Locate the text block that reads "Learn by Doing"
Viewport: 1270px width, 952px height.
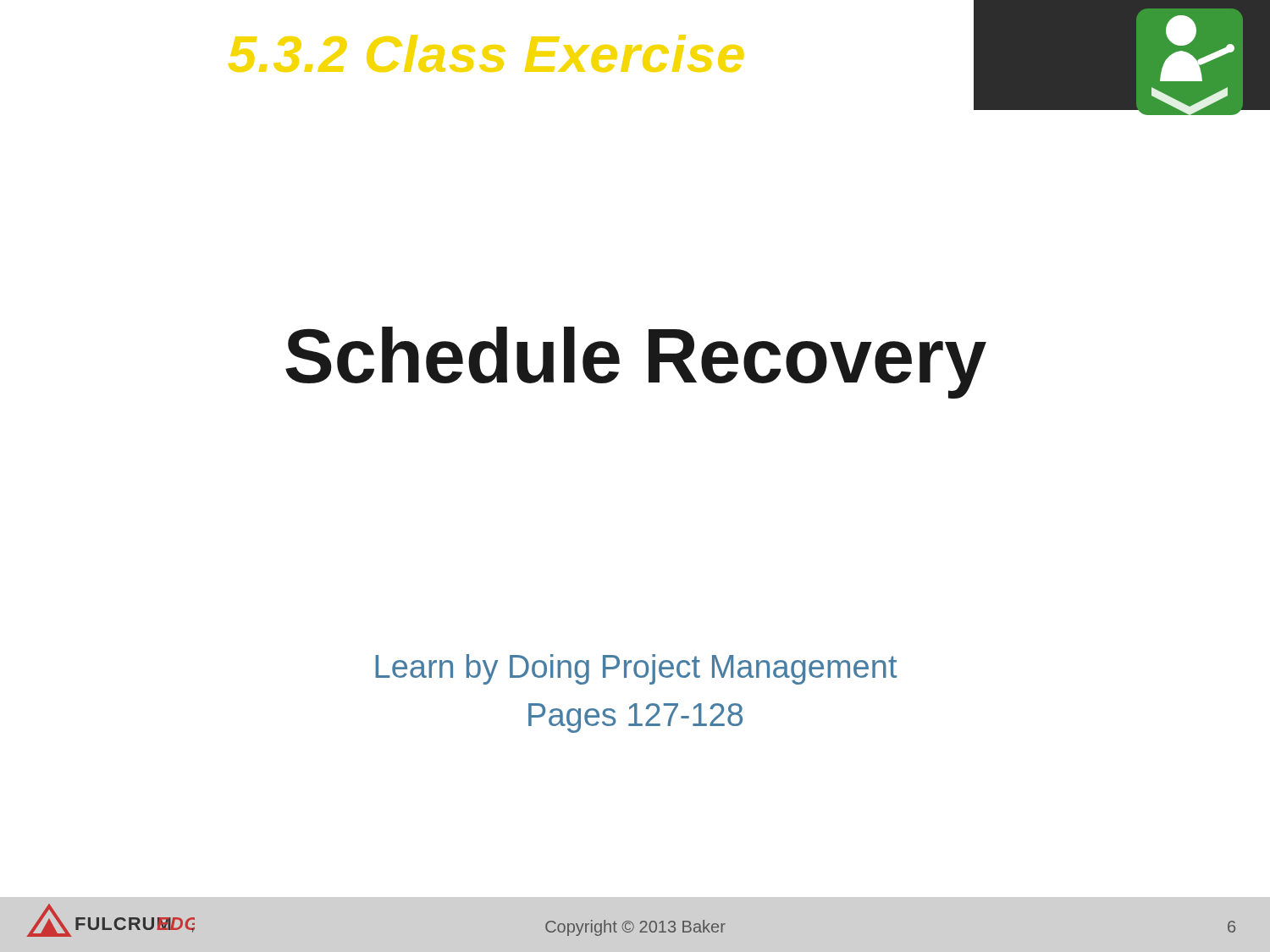coord(635,691)
